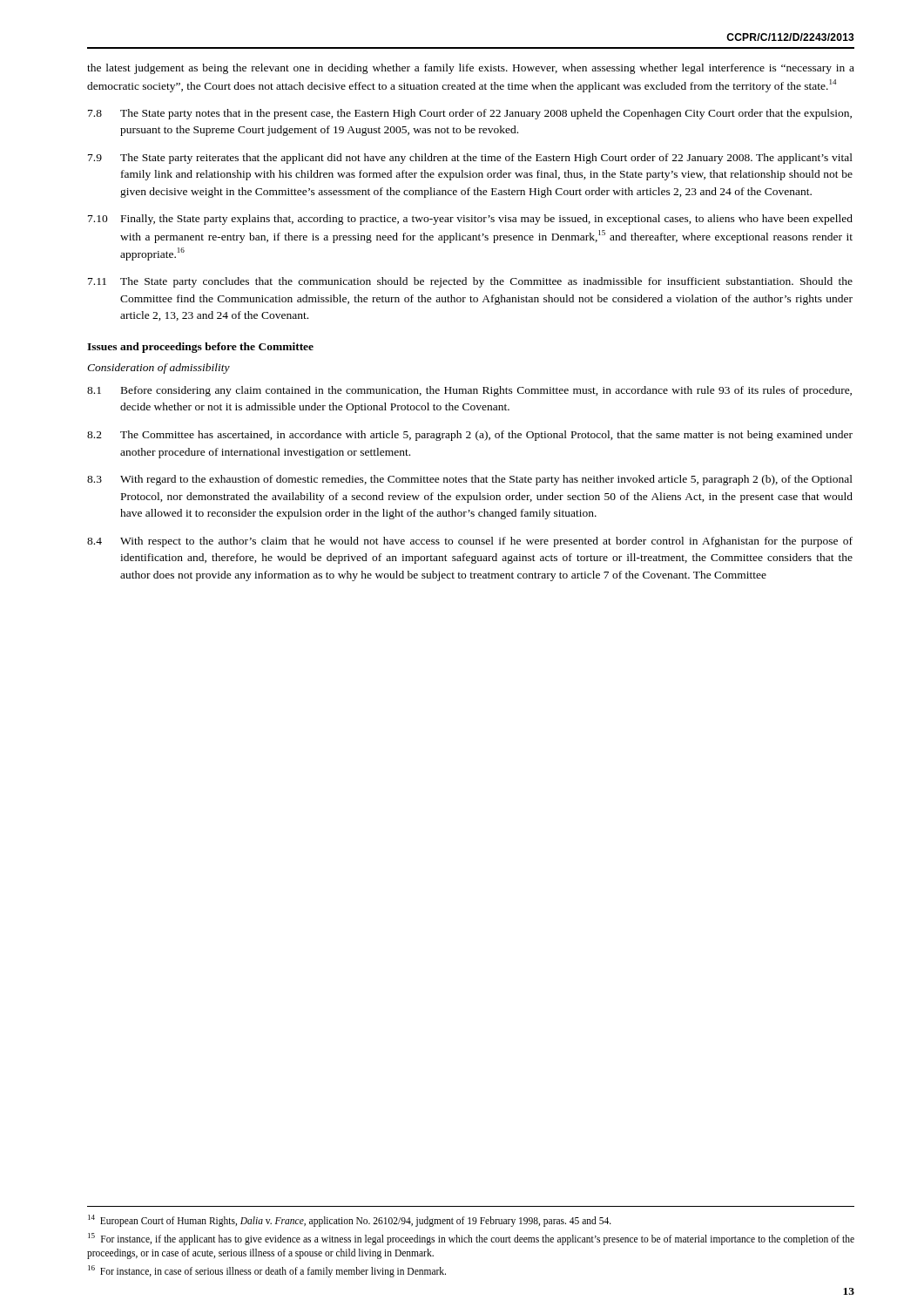
Task: Find a section header
Action: coord(200,346)
